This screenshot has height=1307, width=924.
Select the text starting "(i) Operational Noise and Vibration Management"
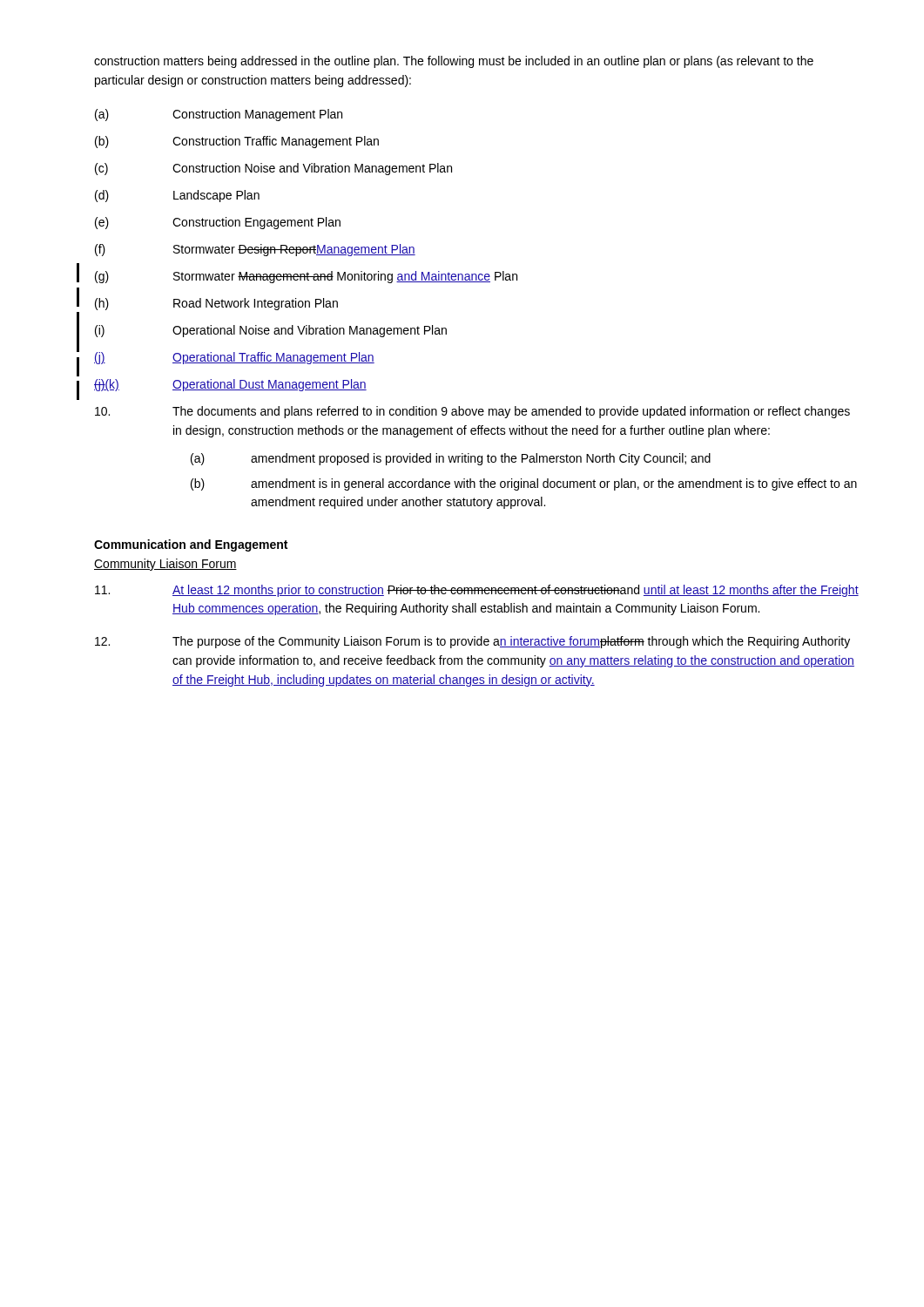(271, 331)
